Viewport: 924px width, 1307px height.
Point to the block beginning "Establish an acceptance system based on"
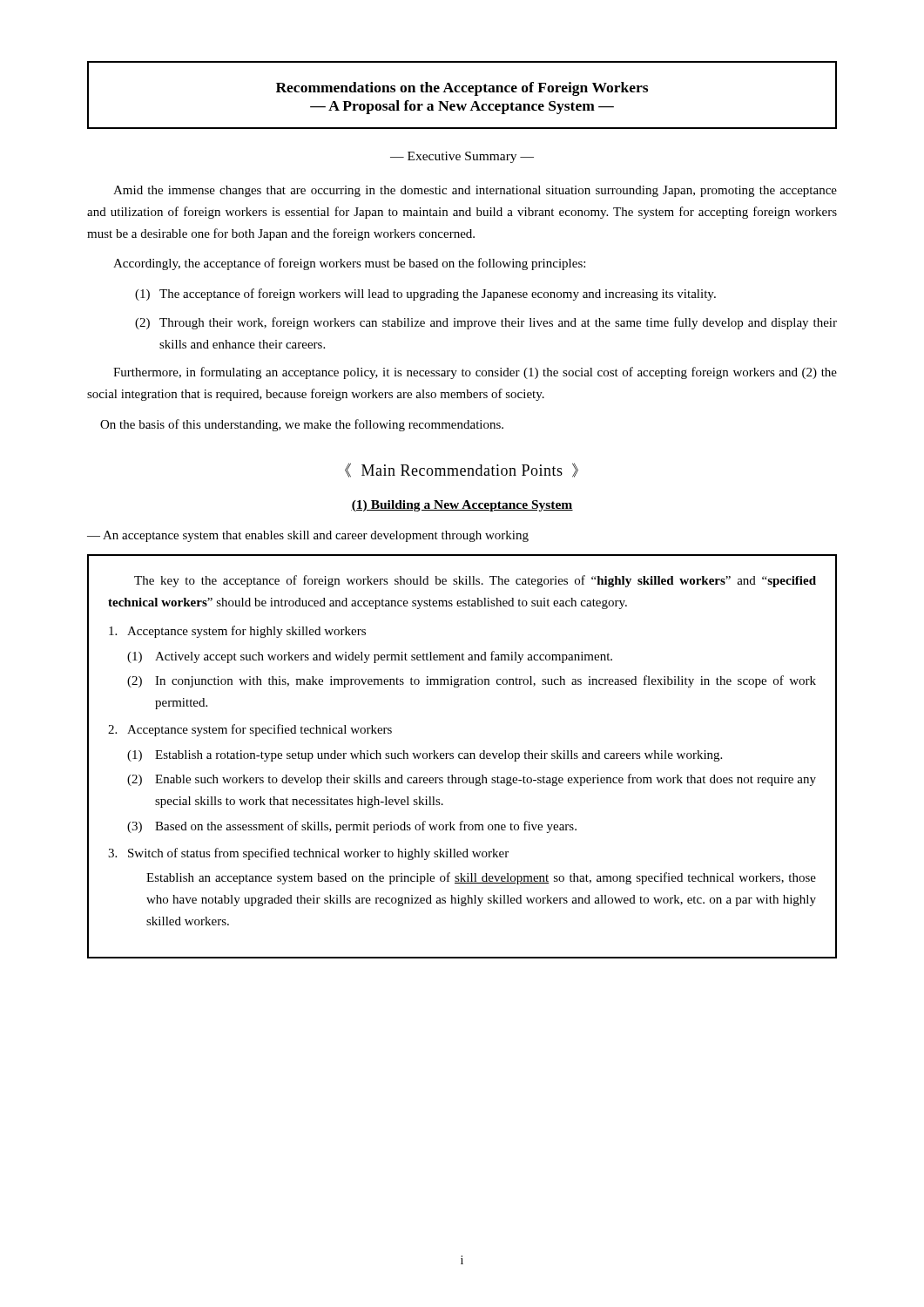click(481, 899)
